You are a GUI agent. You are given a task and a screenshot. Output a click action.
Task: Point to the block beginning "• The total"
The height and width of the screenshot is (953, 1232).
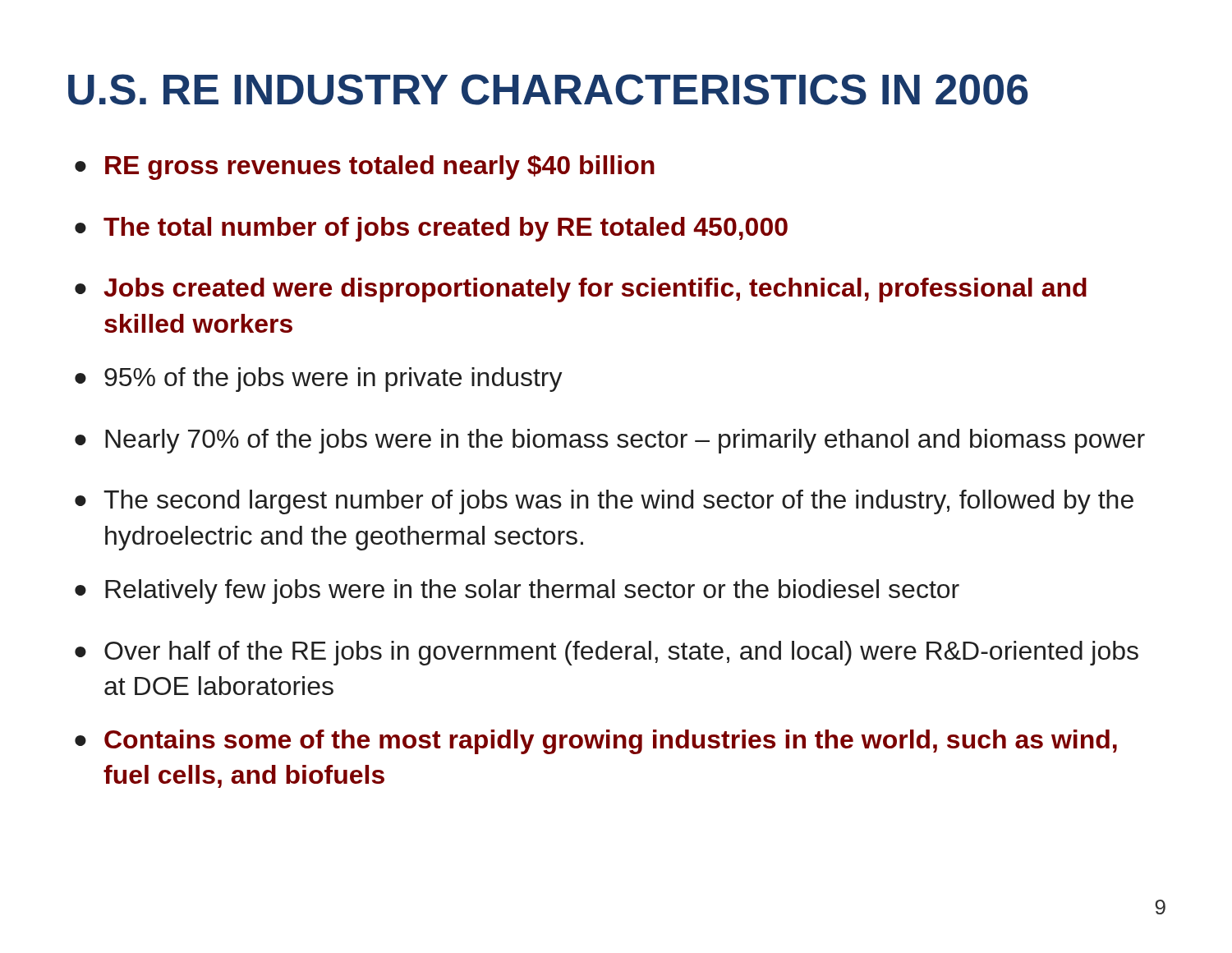616,229
